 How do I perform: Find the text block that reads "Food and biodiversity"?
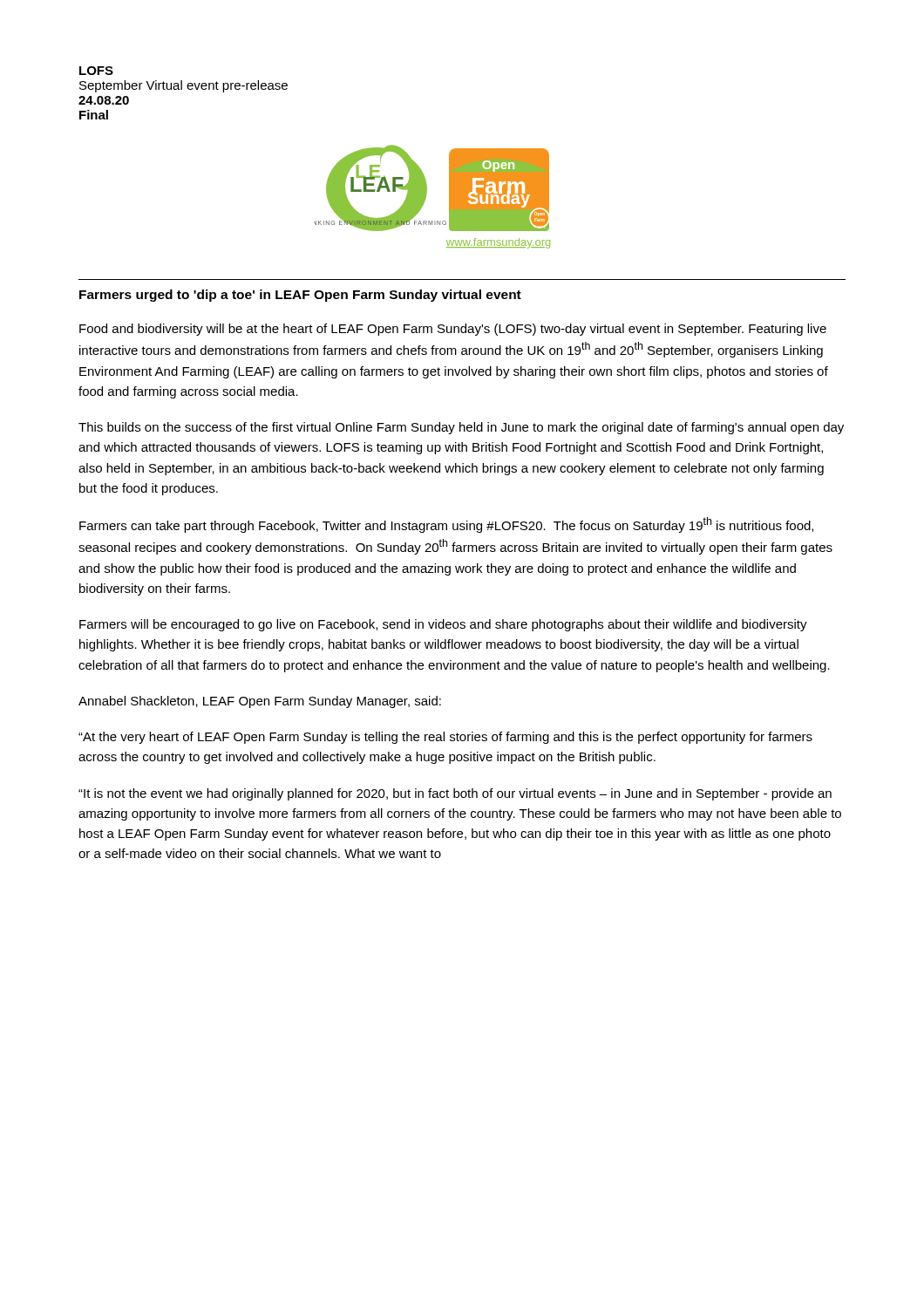[453, 360]
